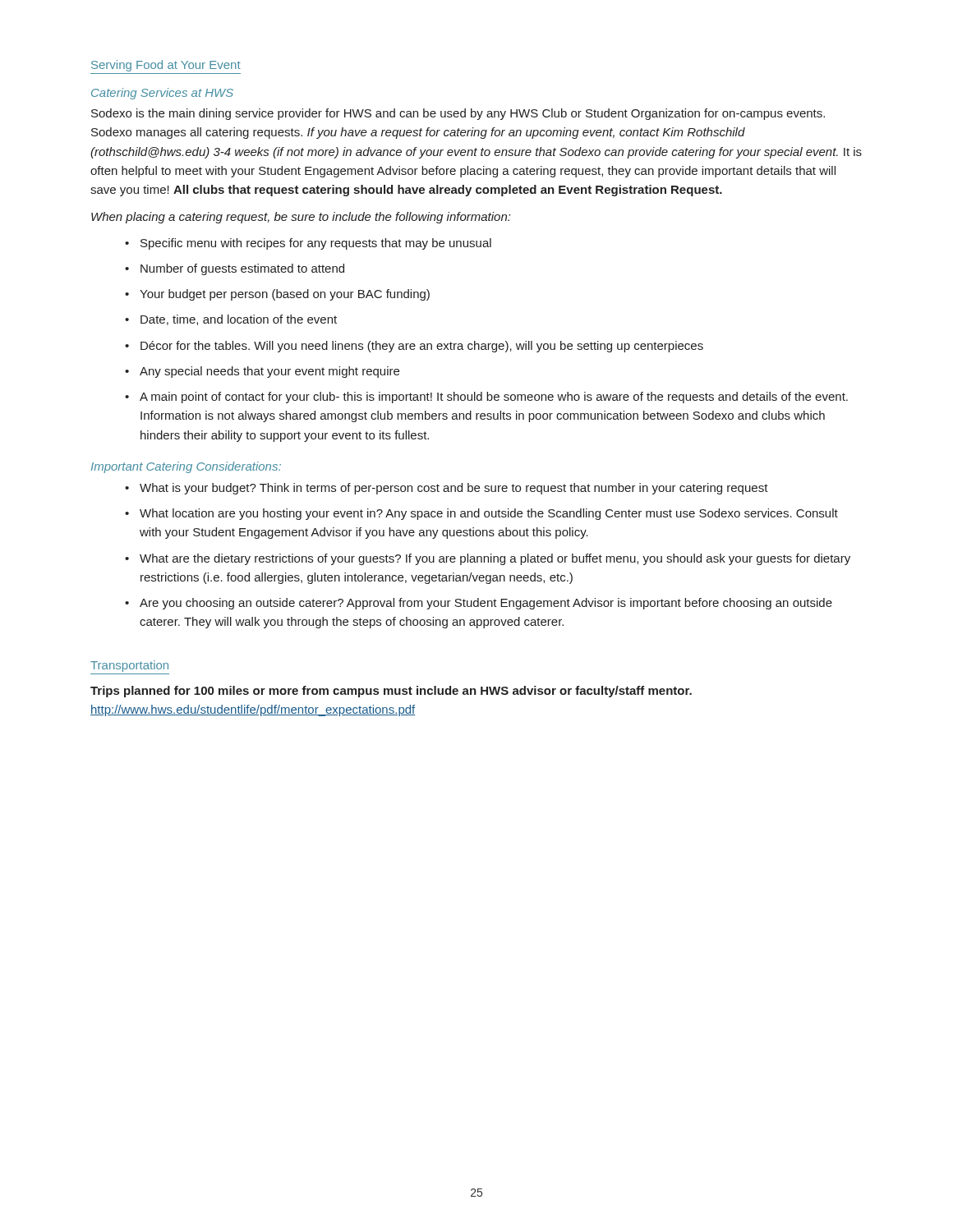Locate the section header that reads "Serving Food at Your Event"

165,64
